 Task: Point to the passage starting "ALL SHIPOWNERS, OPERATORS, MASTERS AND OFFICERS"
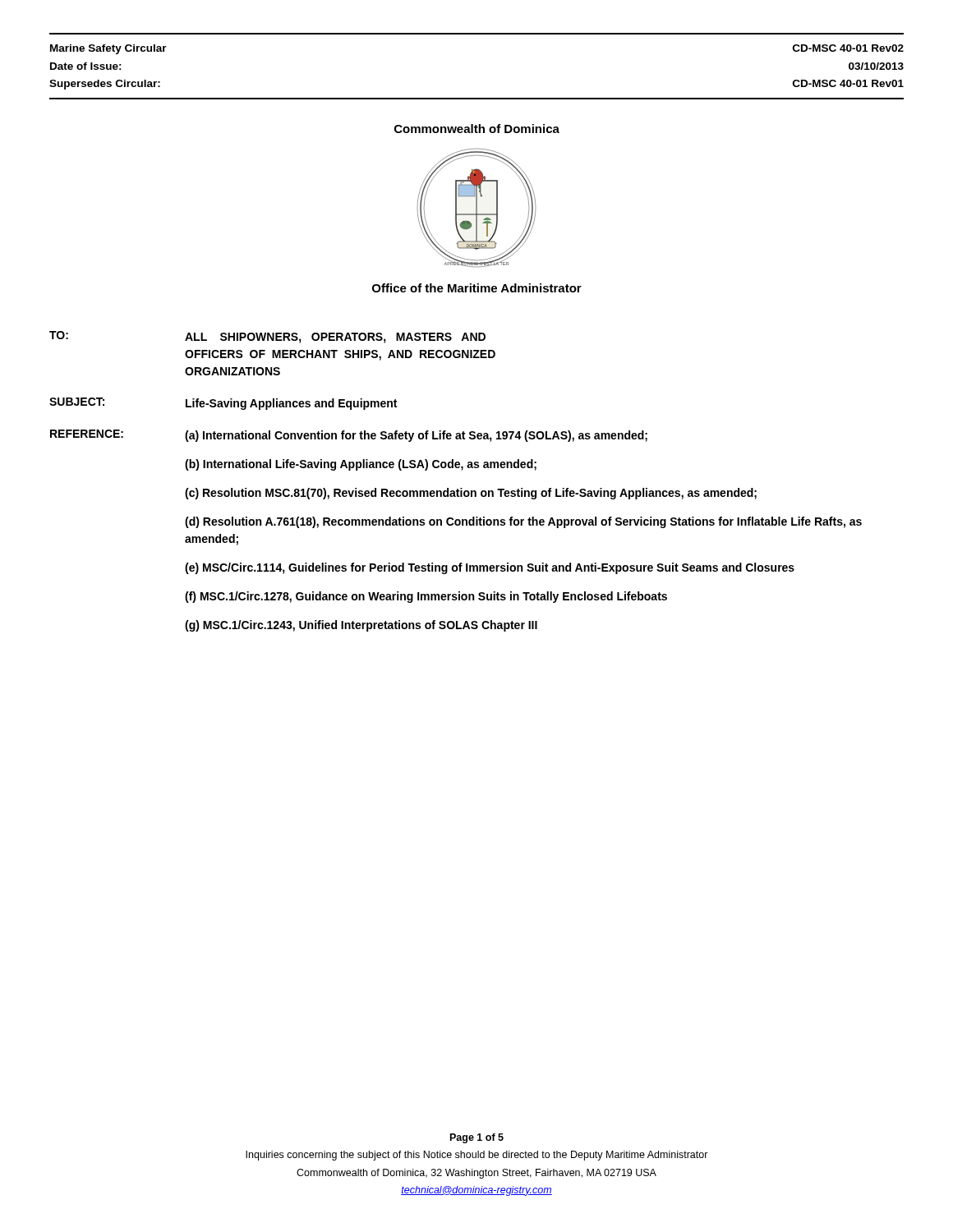(x=340, y=354)
